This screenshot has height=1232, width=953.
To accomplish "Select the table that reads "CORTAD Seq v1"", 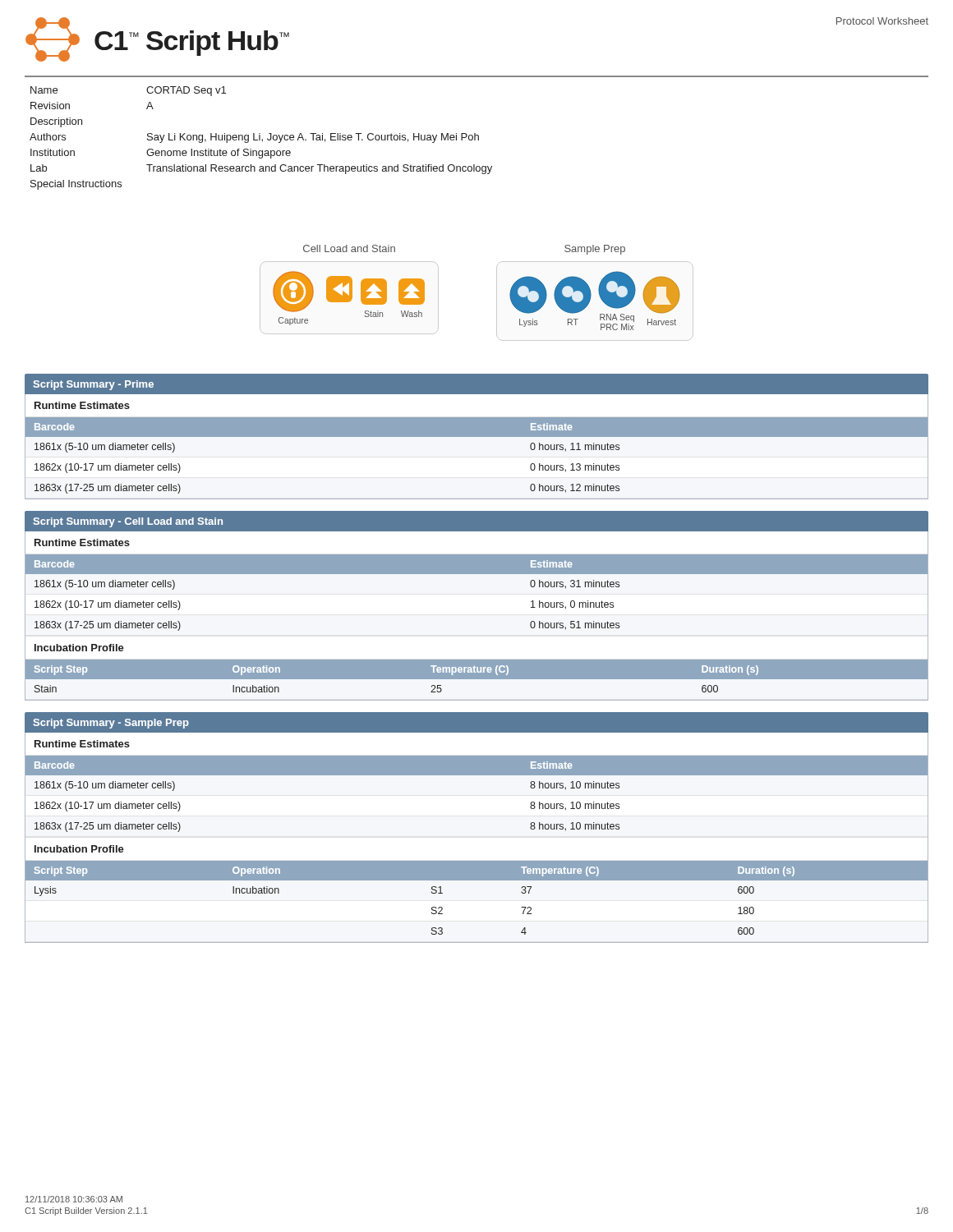I will (261, 137).
